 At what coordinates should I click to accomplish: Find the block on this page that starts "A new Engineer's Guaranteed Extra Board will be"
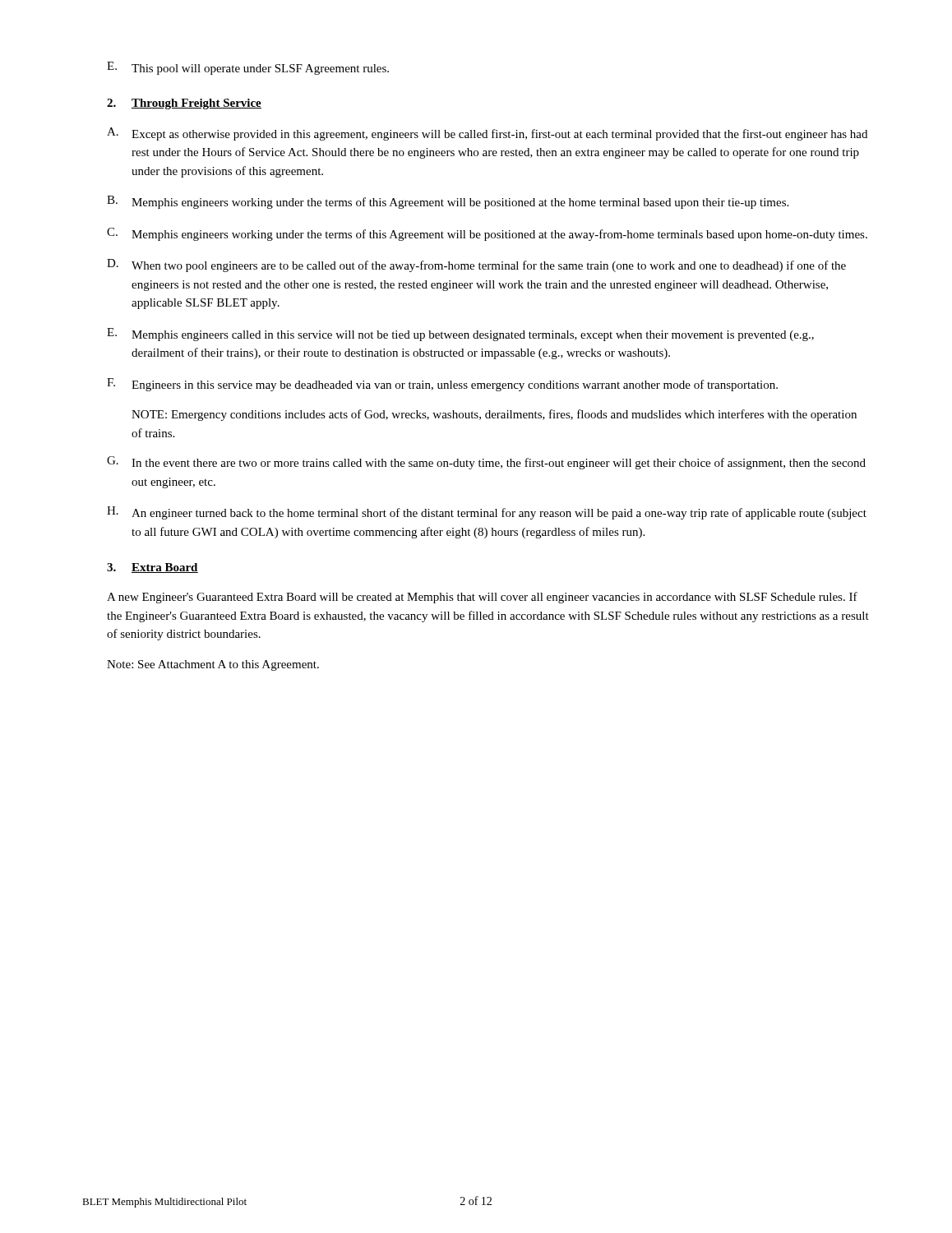[x=488, y=615]
